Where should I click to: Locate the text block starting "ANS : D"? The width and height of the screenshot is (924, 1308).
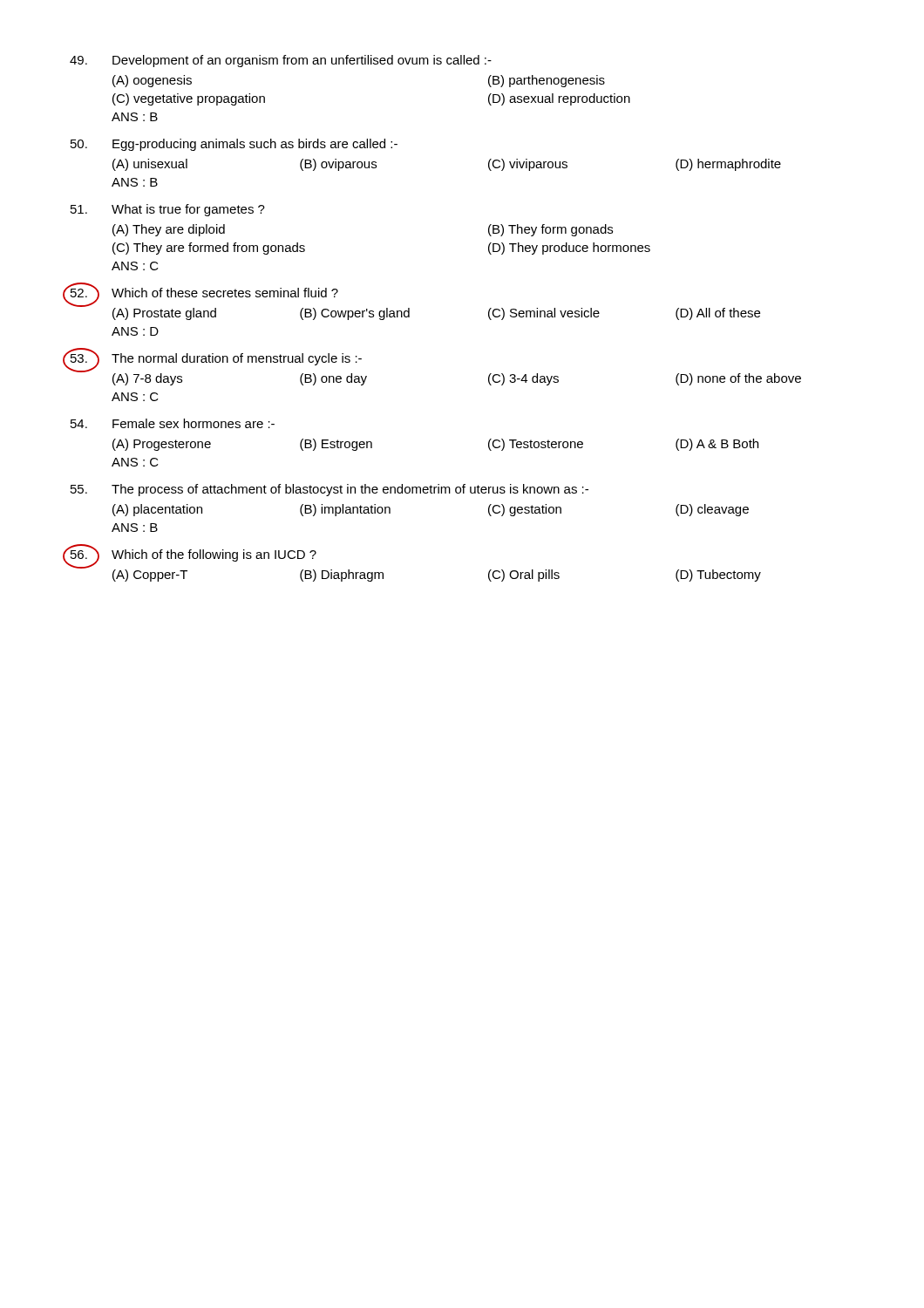(x=135, y=331)
